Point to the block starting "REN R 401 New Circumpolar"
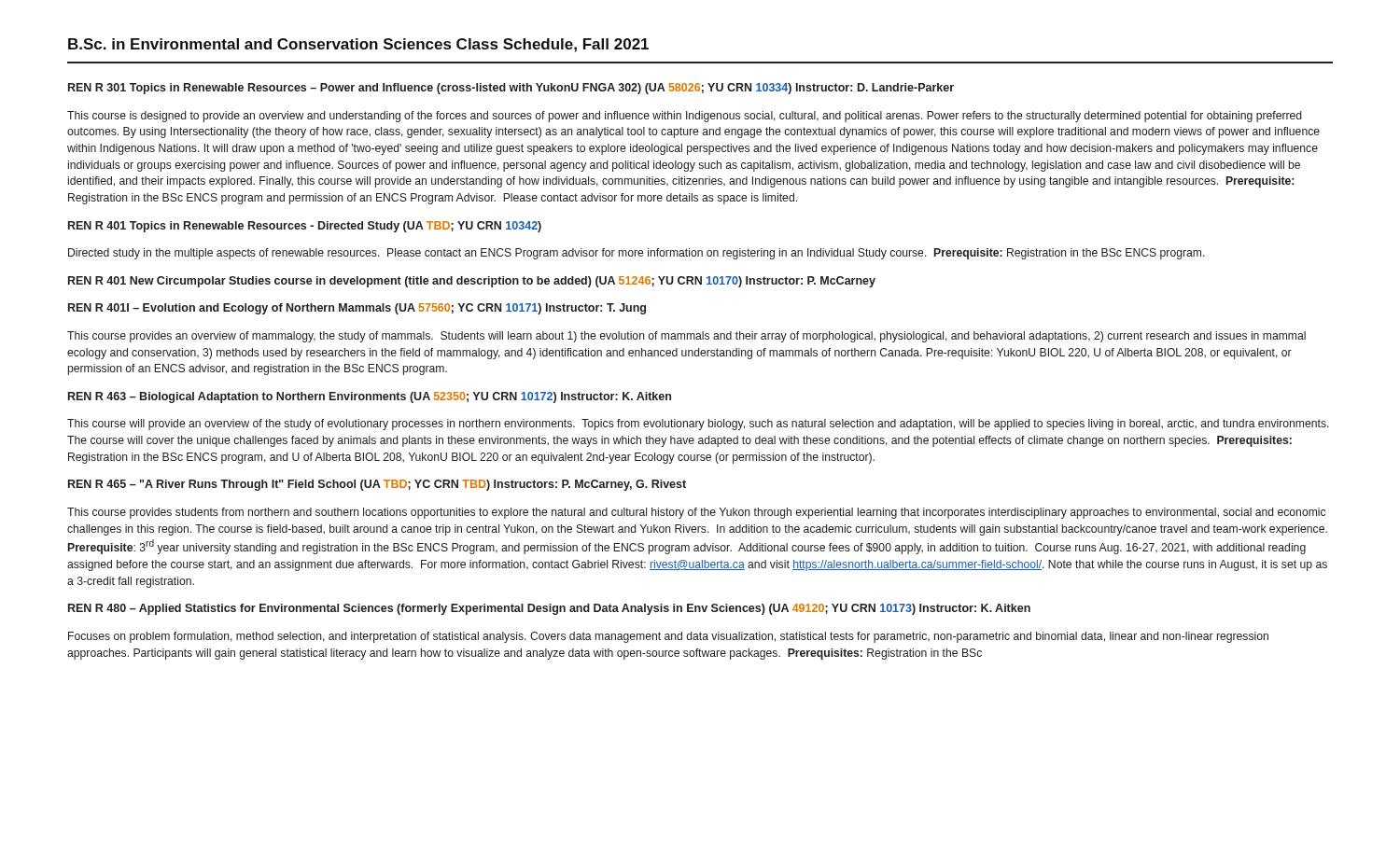 tap(700, 281)
